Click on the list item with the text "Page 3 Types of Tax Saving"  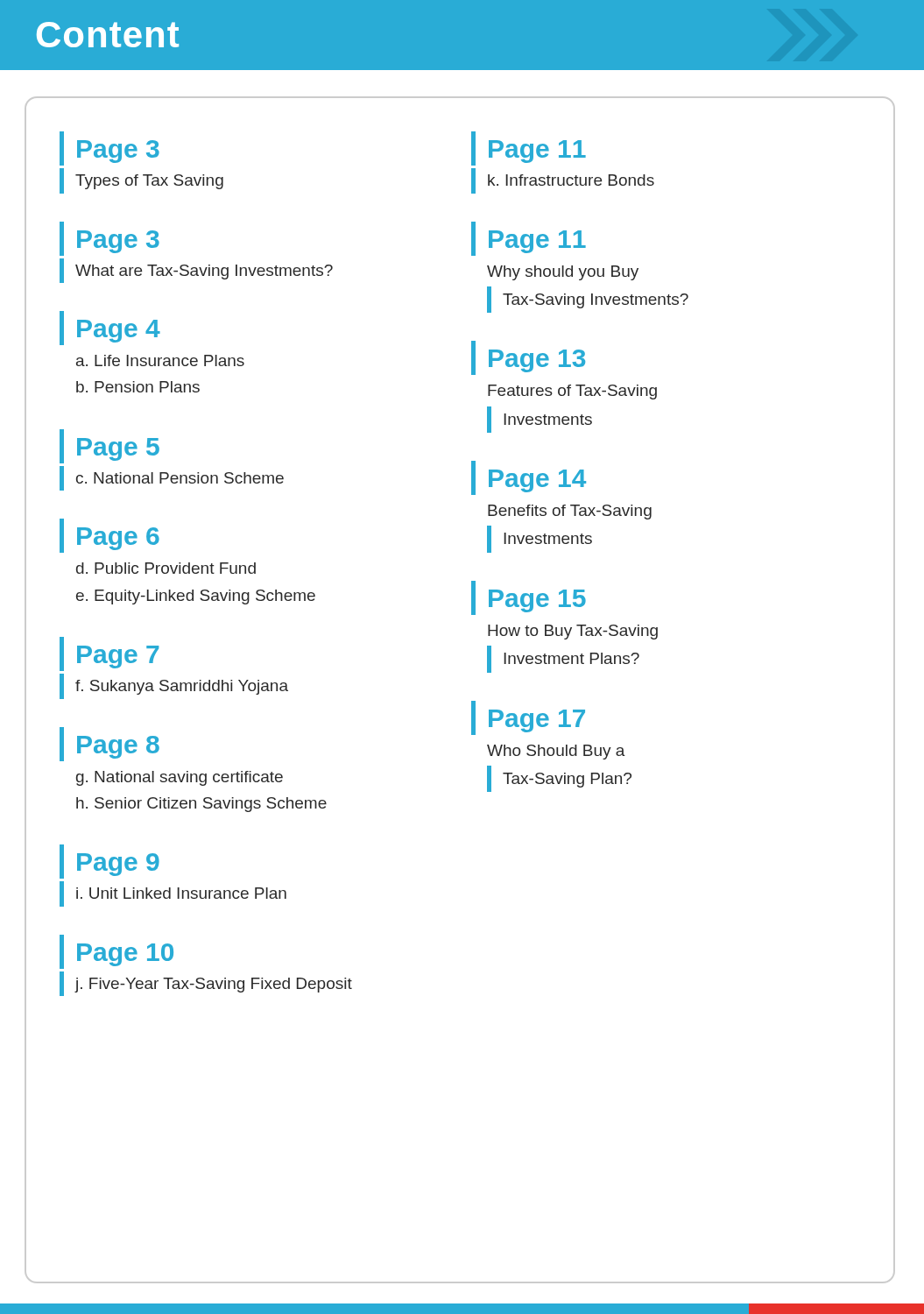click(109, 148)
